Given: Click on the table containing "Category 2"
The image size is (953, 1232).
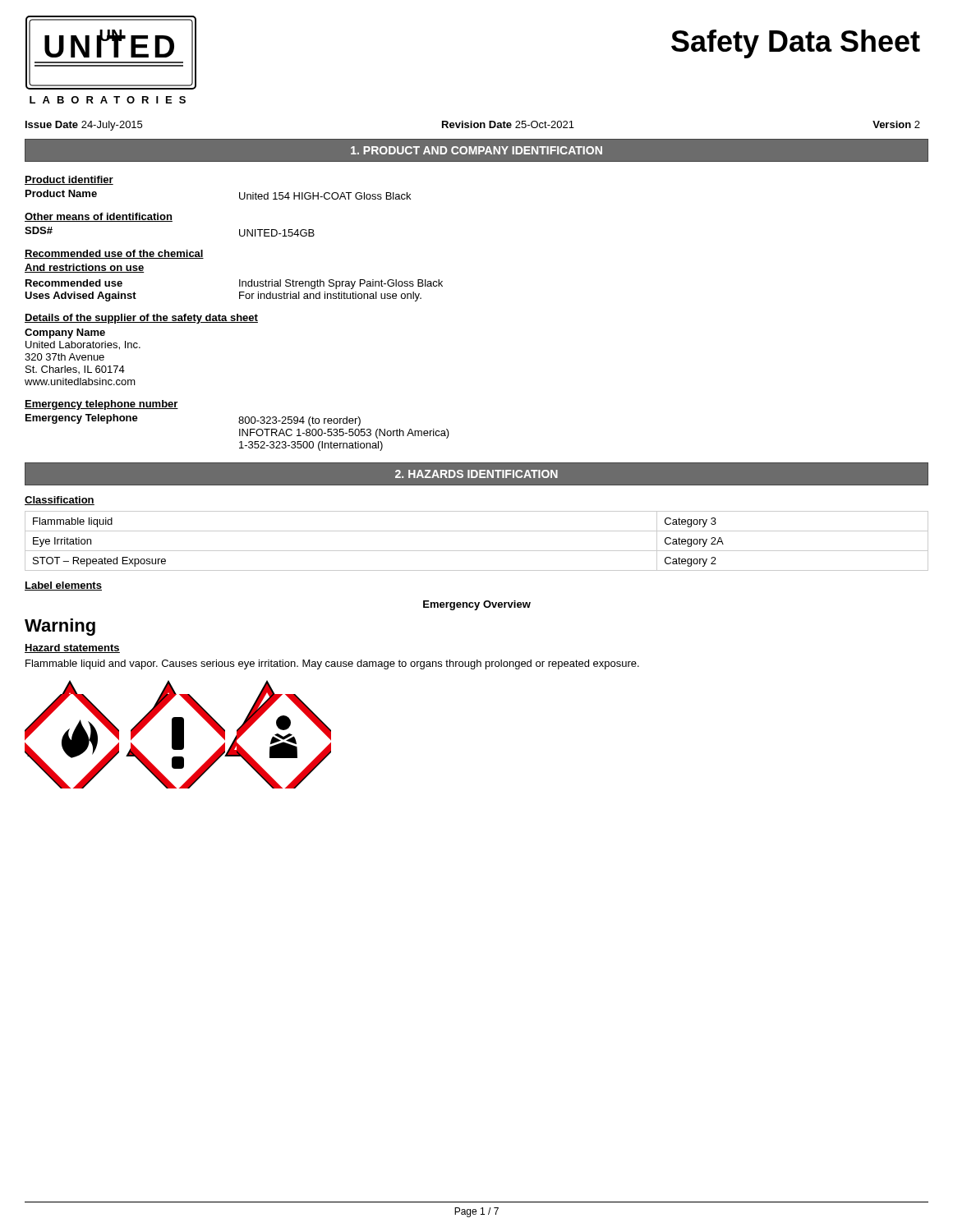Looking at the screenshot, I should point(476,541).
